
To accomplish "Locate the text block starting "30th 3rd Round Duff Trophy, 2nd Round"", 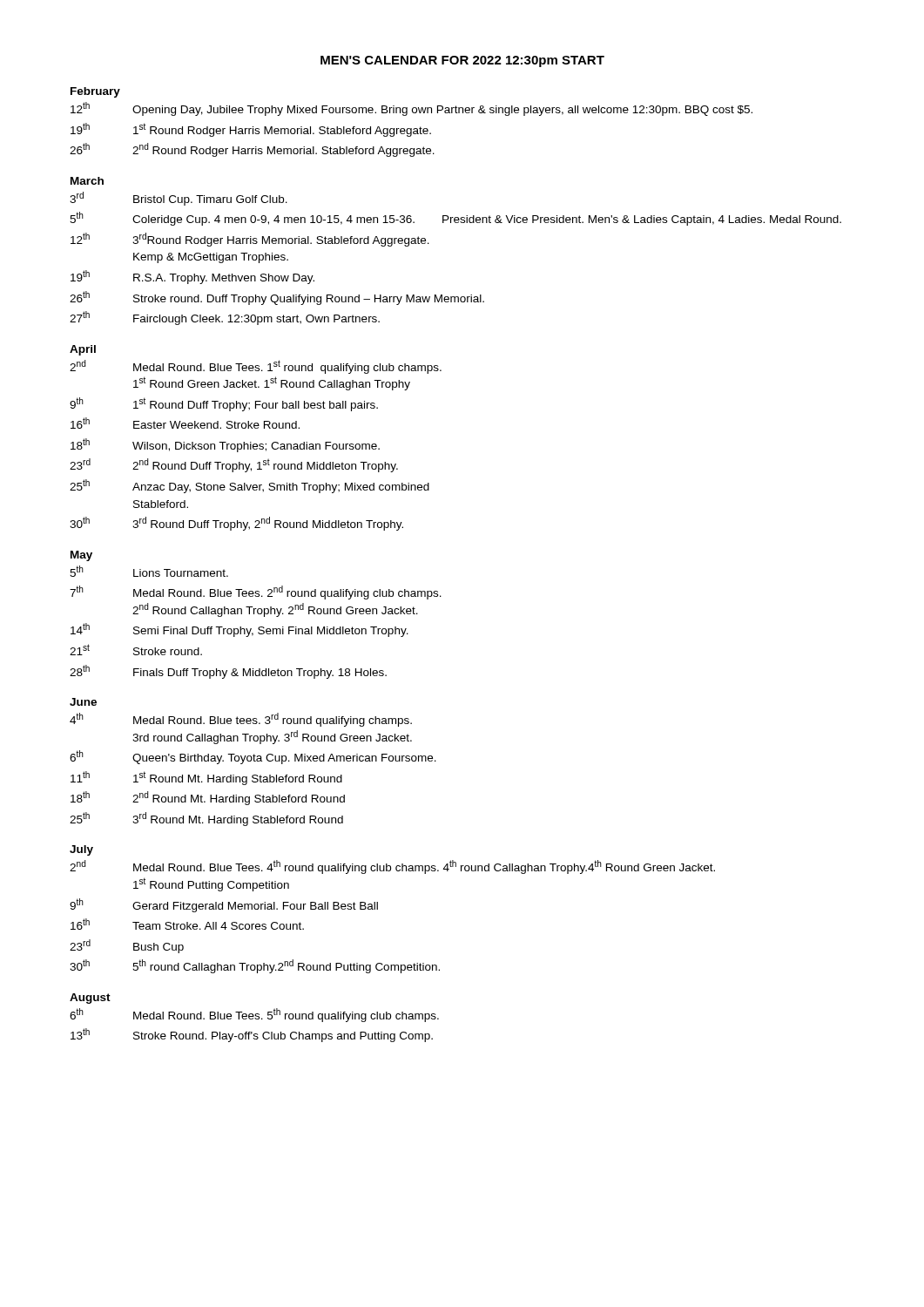I will click(x=236, y=524).
